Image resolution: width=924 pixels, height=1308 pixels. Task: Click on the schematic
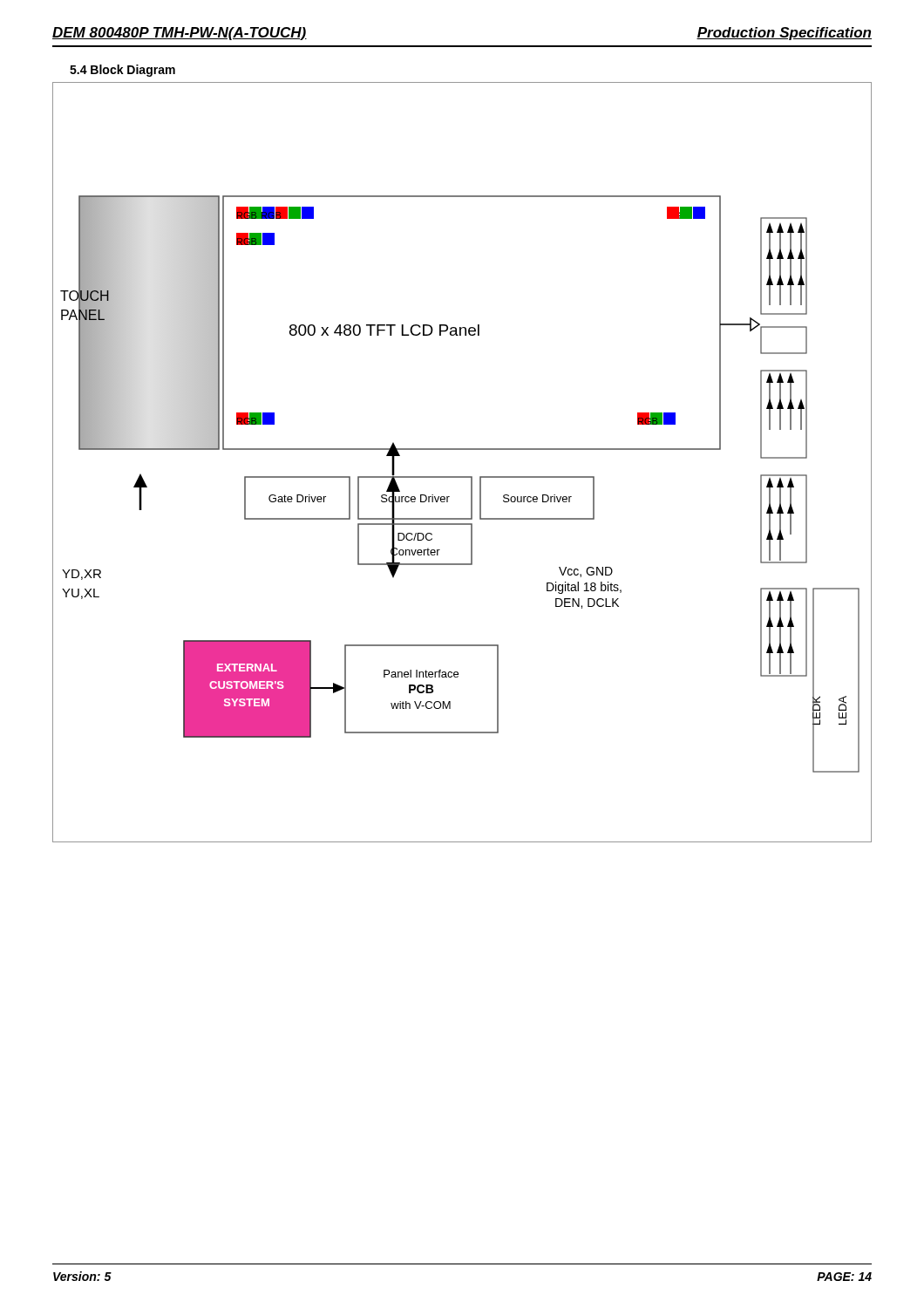pyautogui.click(x=462, y=462)
